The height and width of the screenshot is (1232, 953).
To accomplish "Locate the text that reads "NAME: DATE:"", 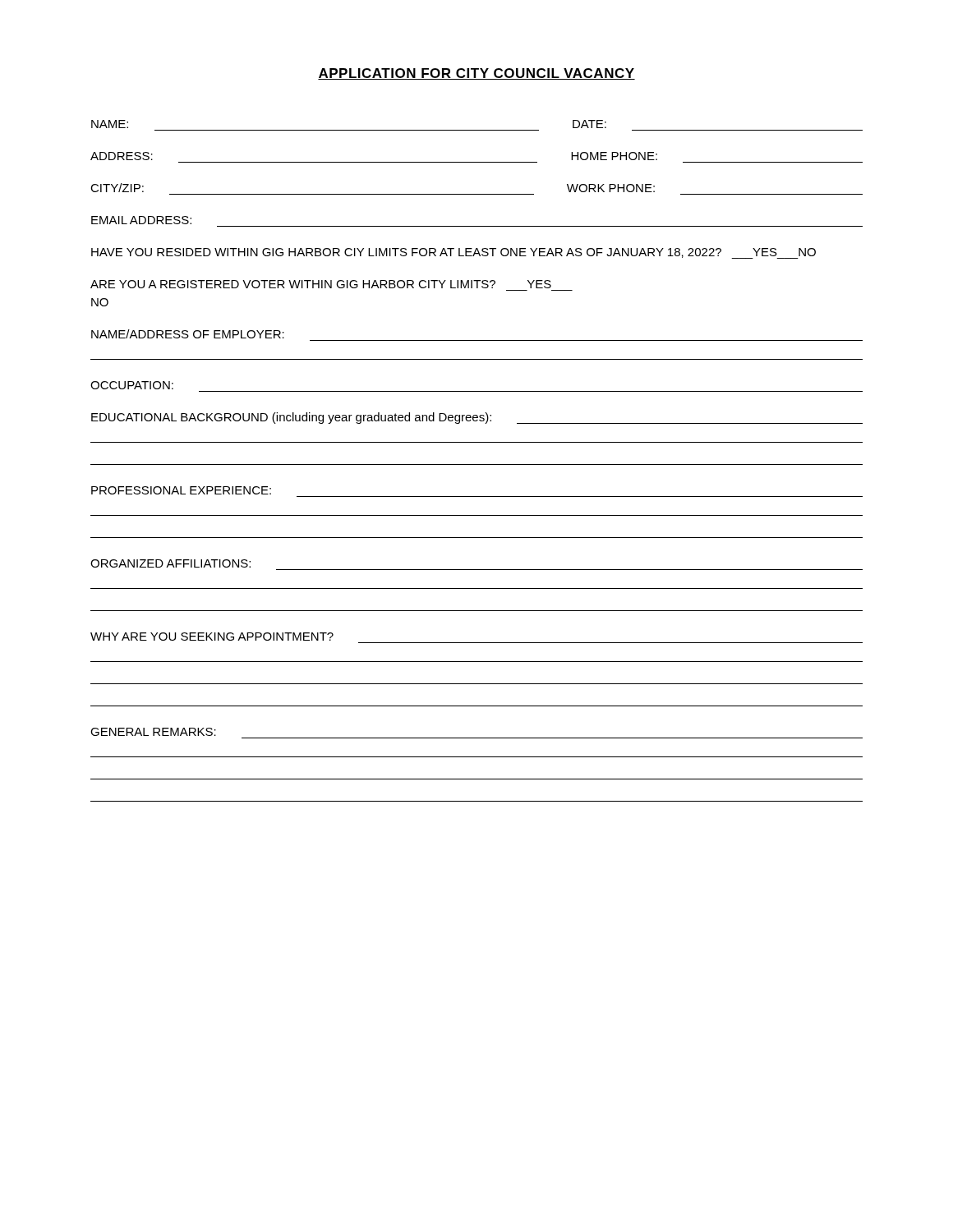I will (476, 123).
